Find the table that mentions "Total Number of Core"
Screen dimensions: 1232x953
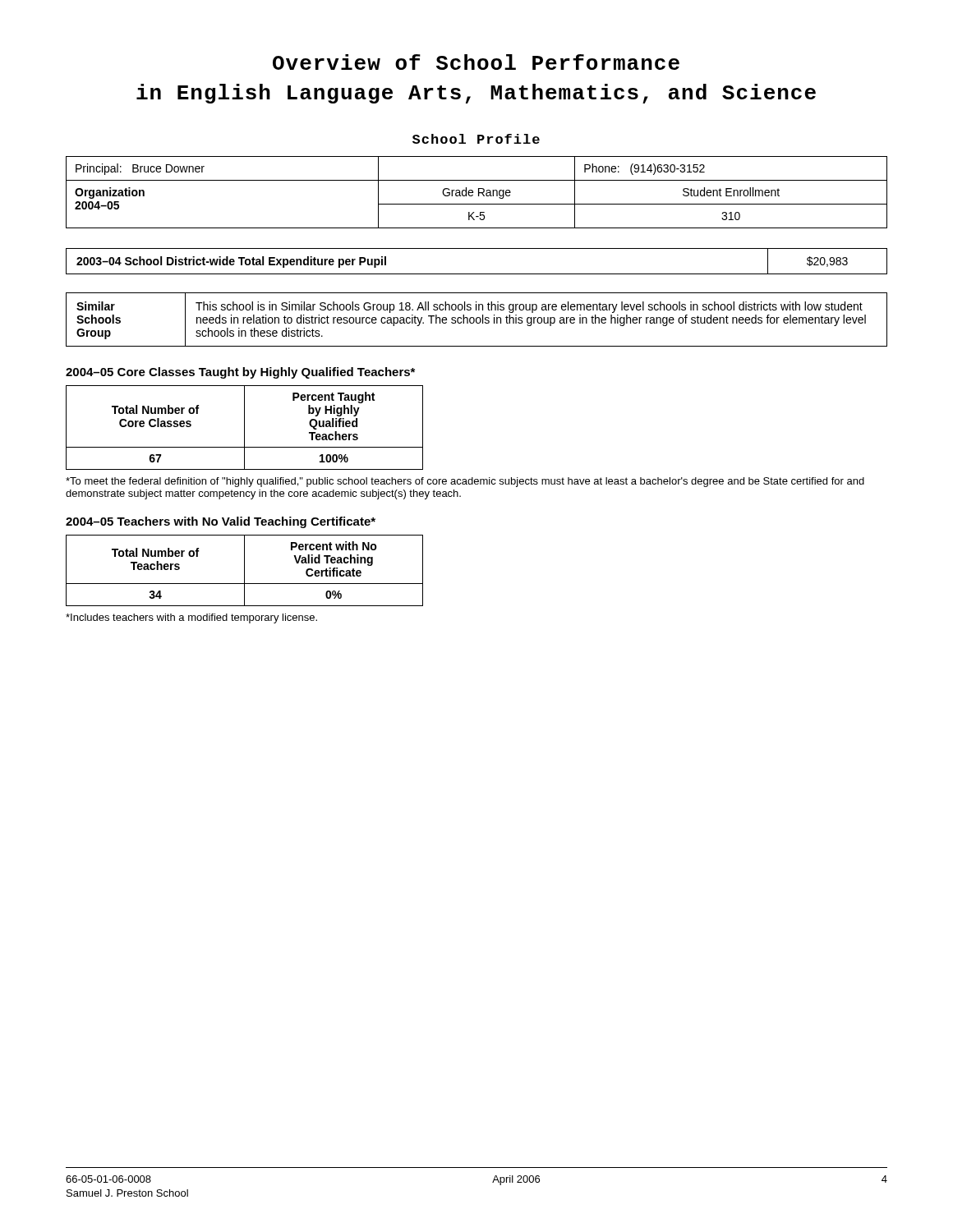(x=476, y=427)
